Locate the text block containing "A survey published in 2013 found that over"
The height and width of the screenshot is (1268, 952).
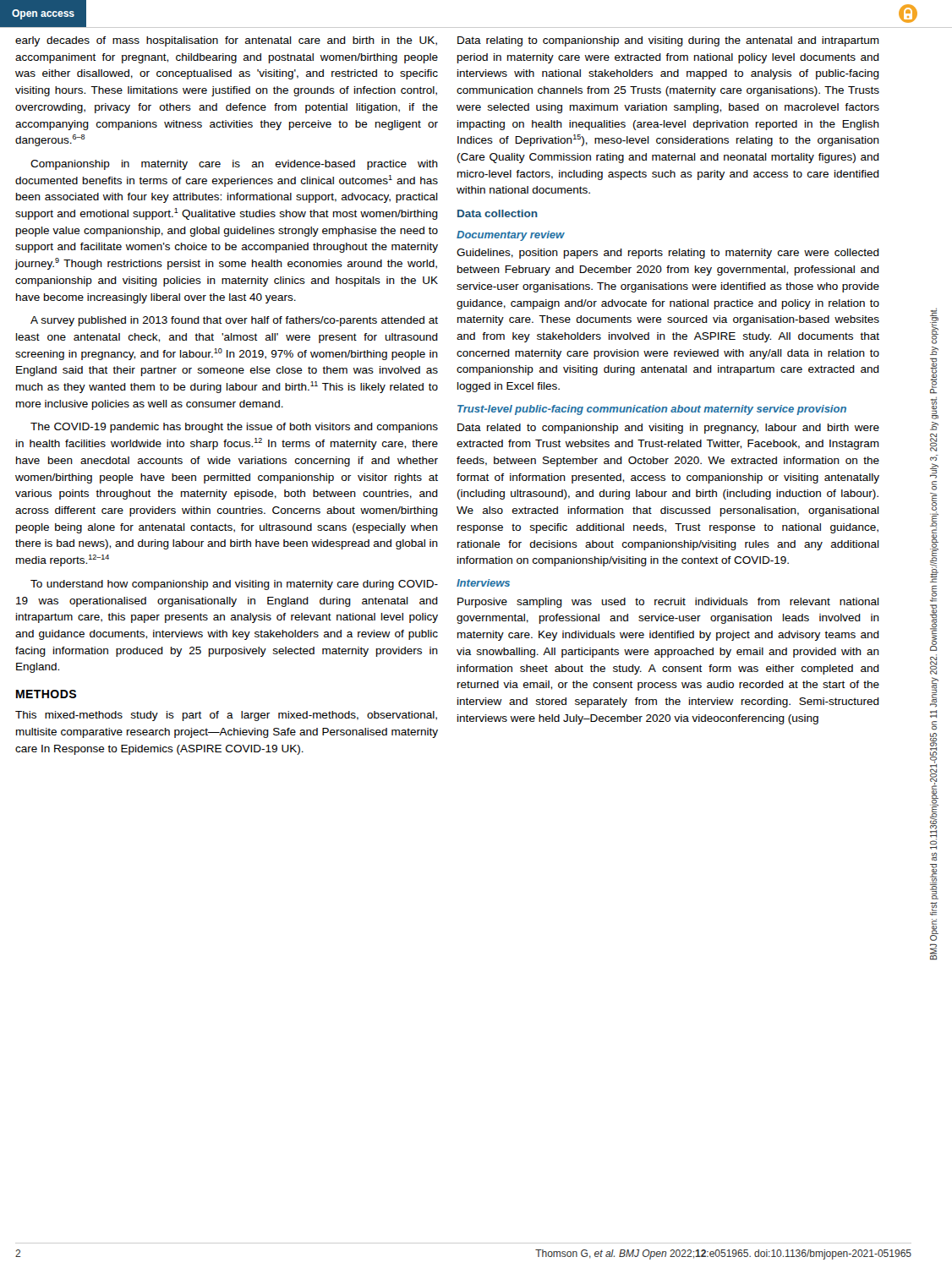227,362
